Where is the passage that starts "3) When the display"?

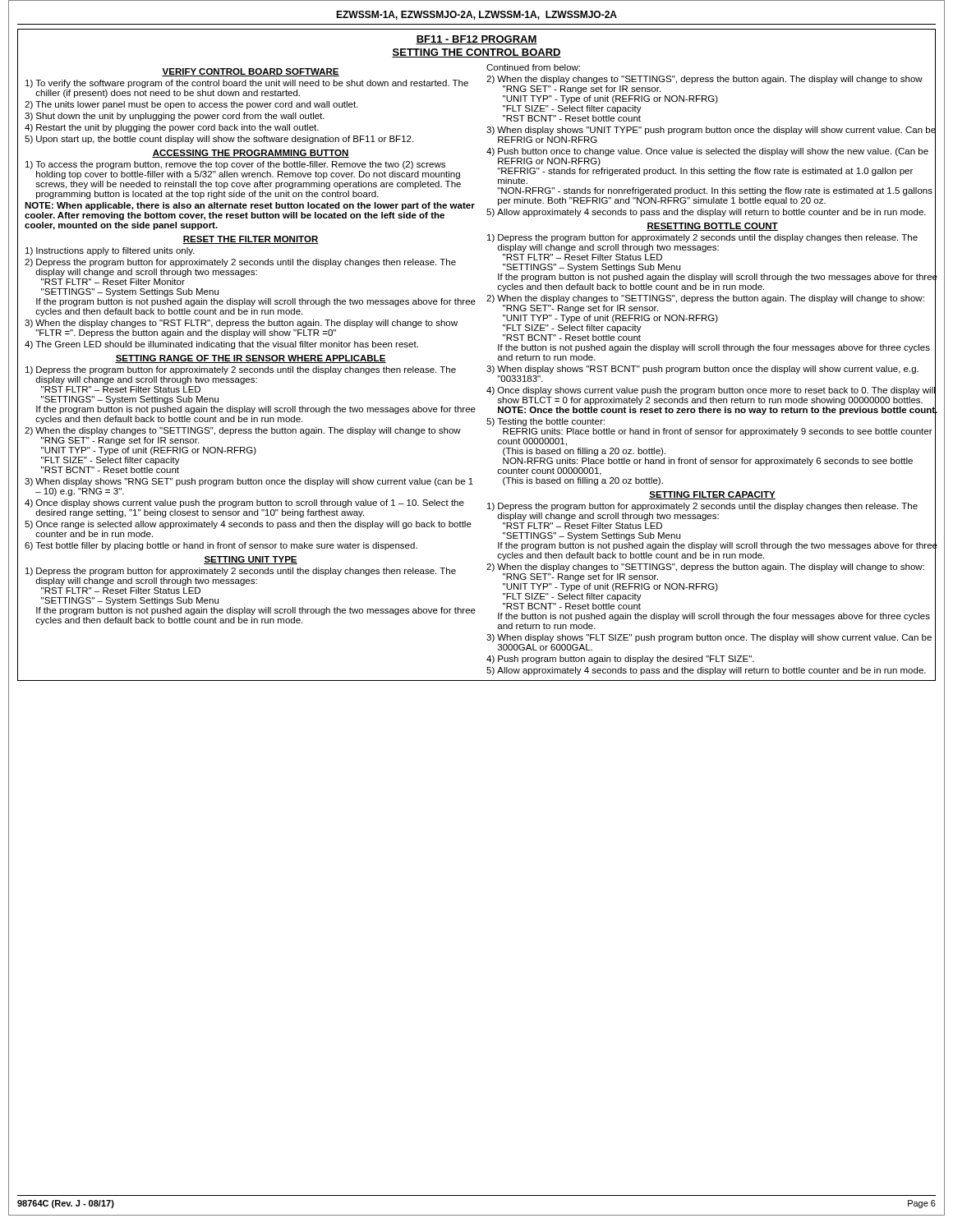coord(251,328)
